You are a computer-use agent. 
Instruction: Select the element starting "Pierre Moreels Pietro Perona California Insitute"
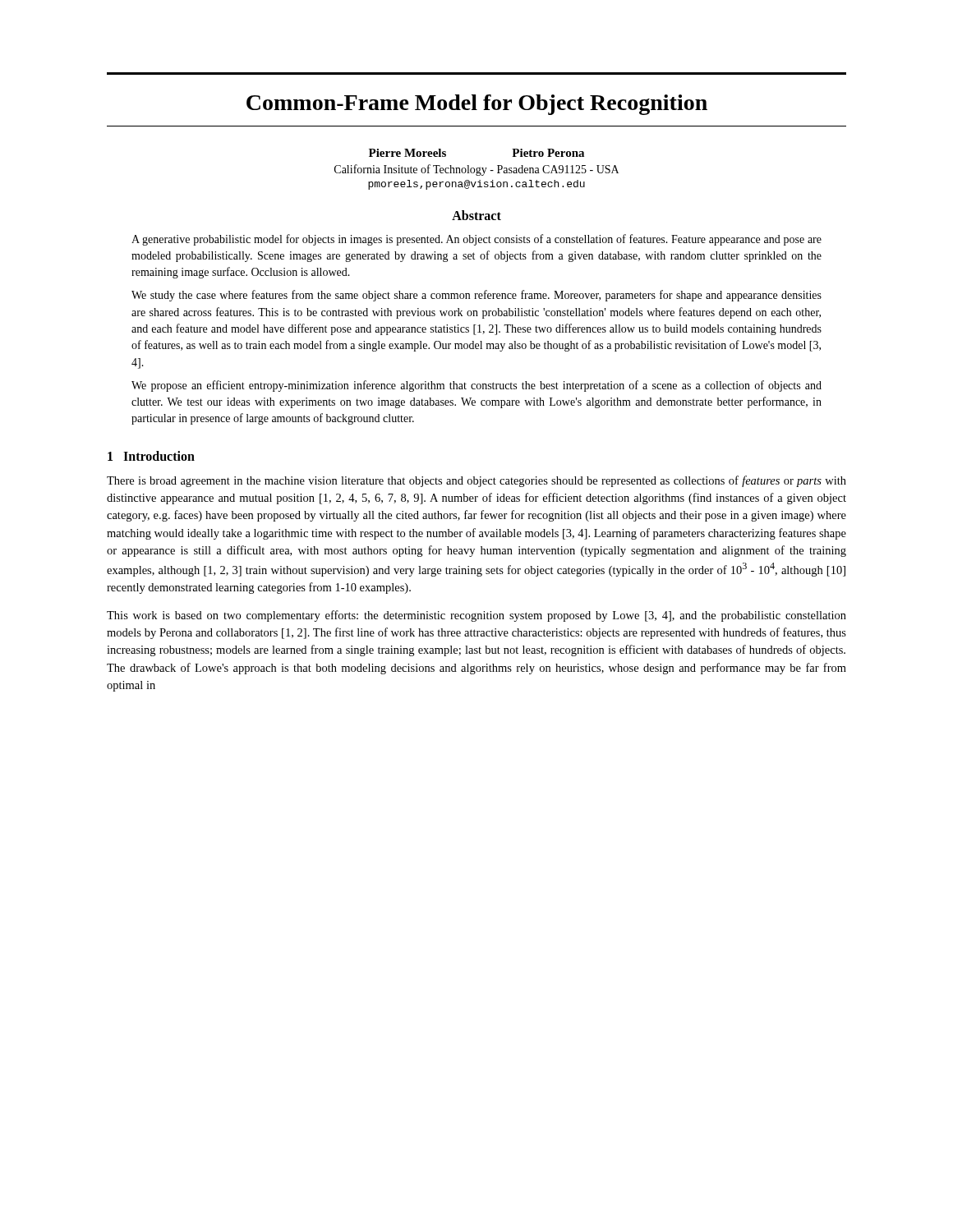(476, 168)
